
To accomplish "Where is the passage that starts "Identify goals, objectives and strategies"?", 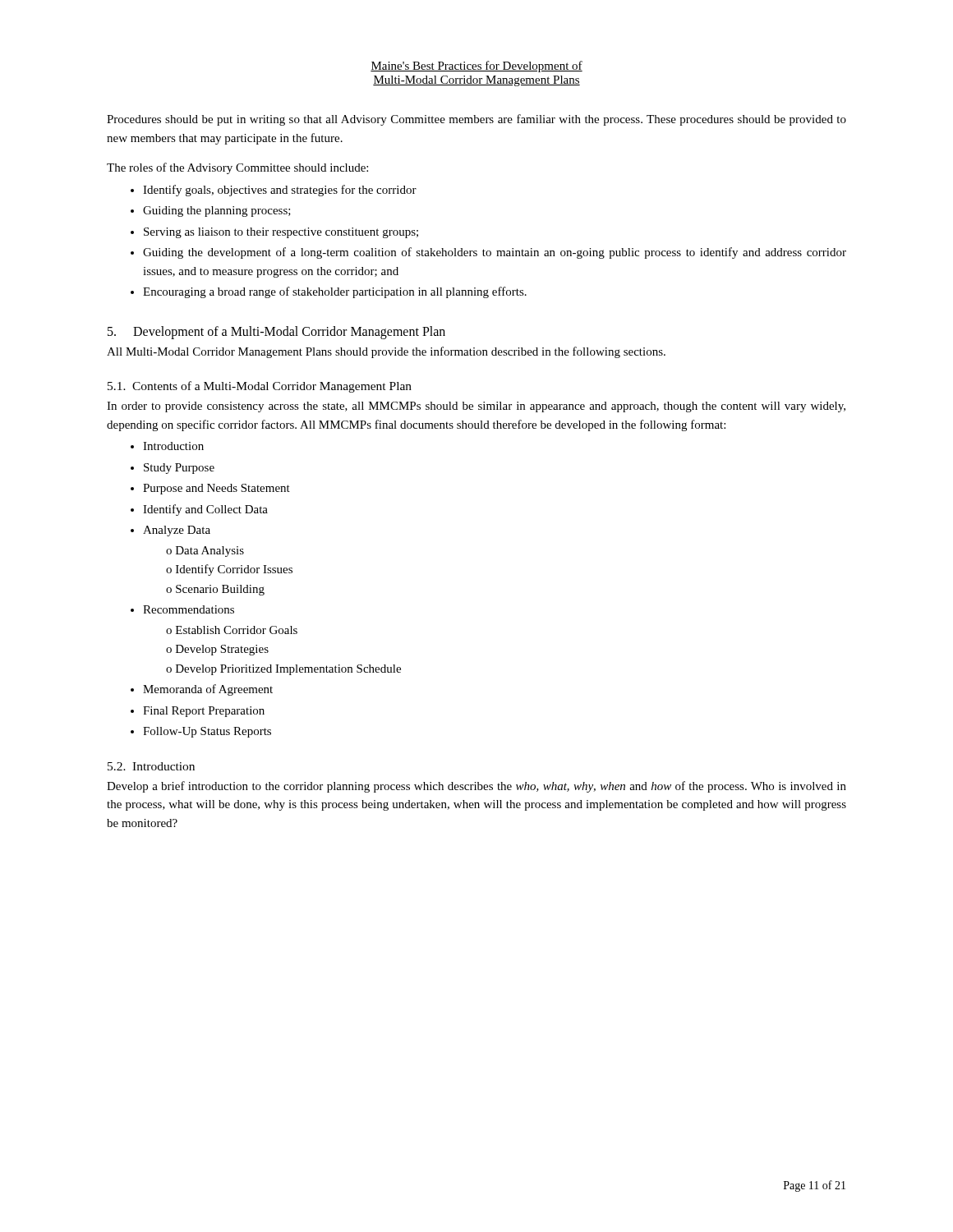I will pyautogui.click(x=279, y=189).
